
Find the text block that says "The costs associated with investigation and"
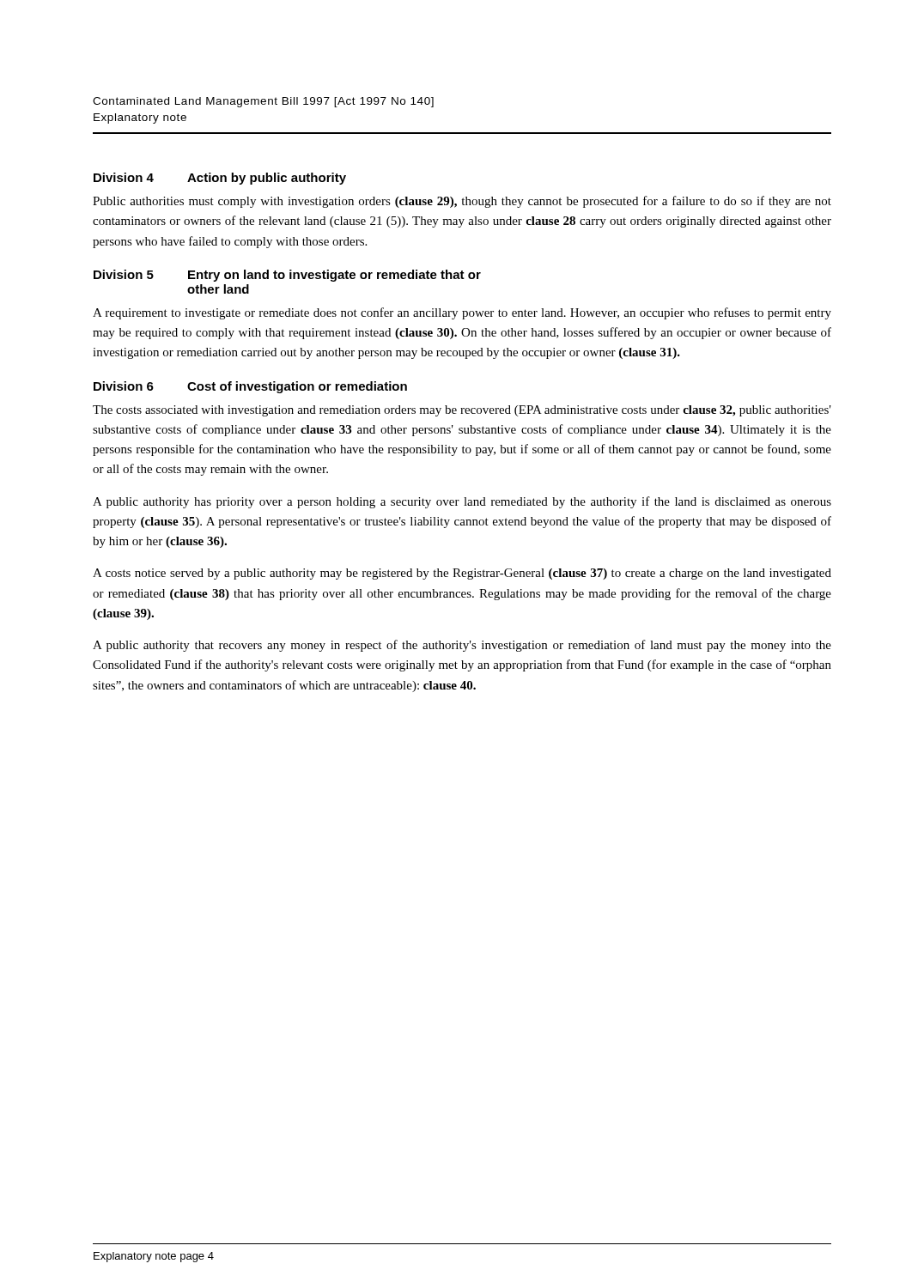tap(462, 439)
